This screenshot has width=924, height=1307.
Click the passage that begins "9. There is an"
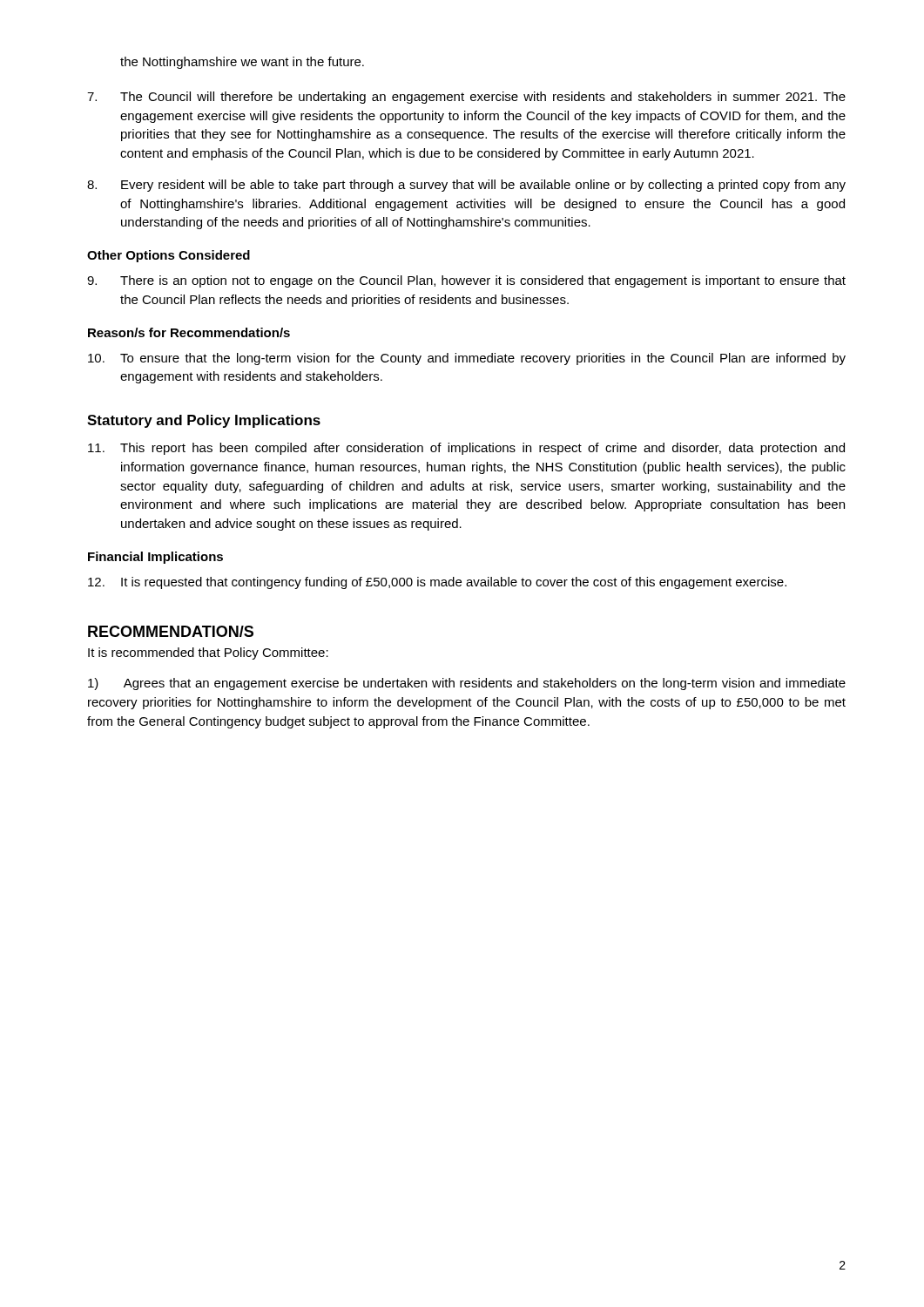point(466,290)
